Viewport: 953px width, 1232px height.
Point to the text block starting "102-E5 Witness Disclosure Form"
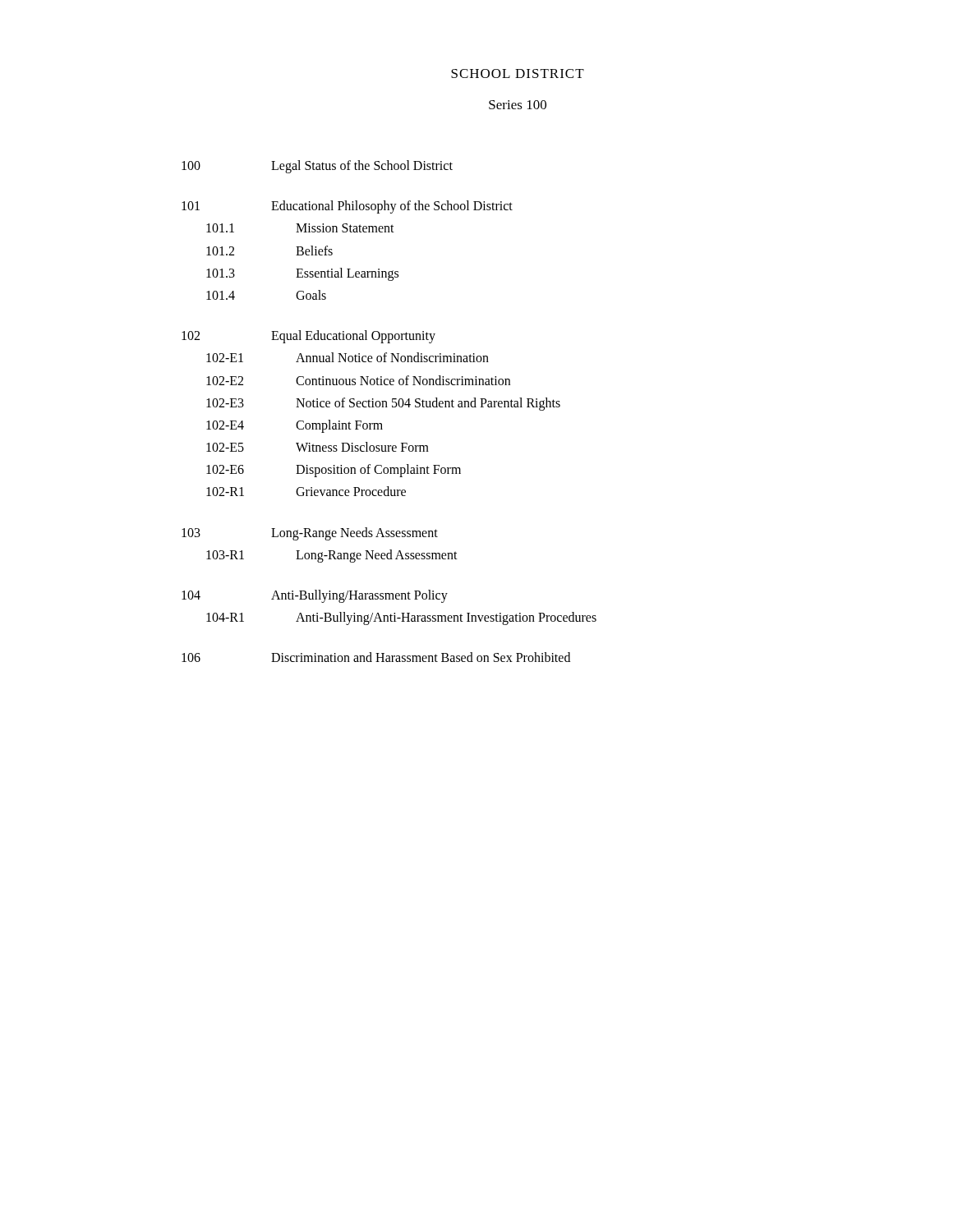tap(318, 447)
